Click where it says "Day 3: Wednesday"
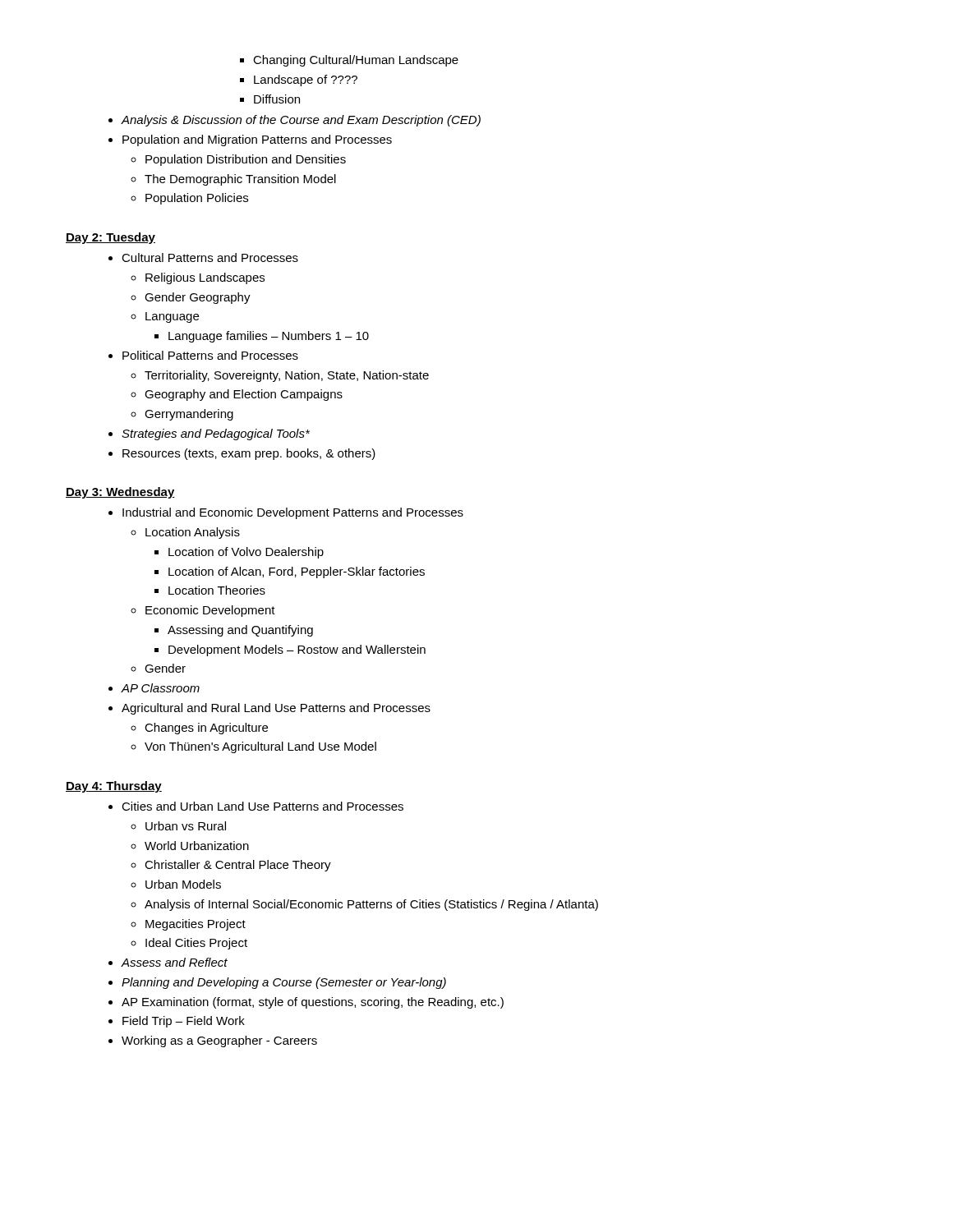This screenshot has width=953, height=1232. [120, 492]
